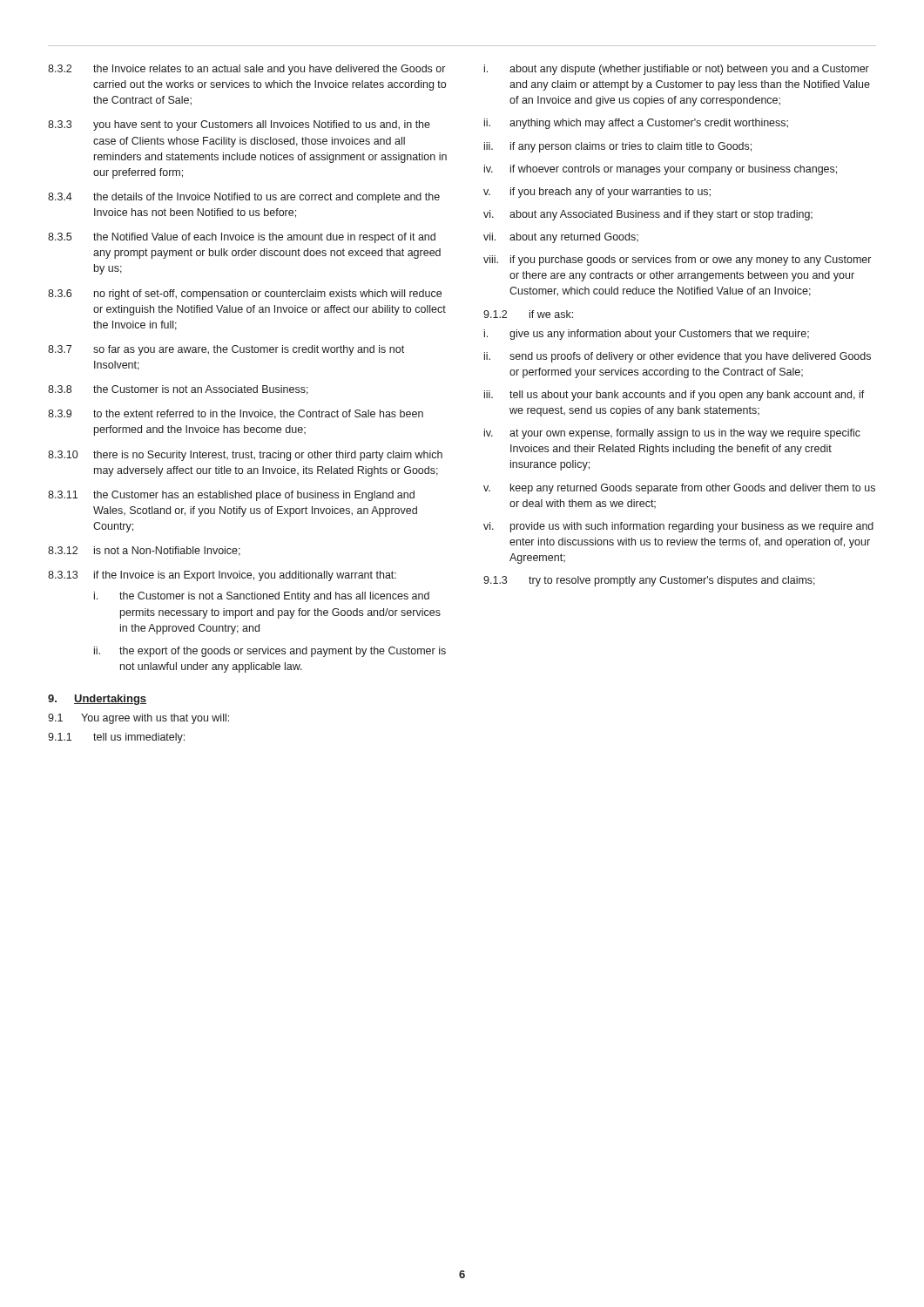The height and width of the screenshot is (1307, 924).
Task: Click on the list item with the text "8.3.9 to the extent referred to in"
Action: coord(248,422)
